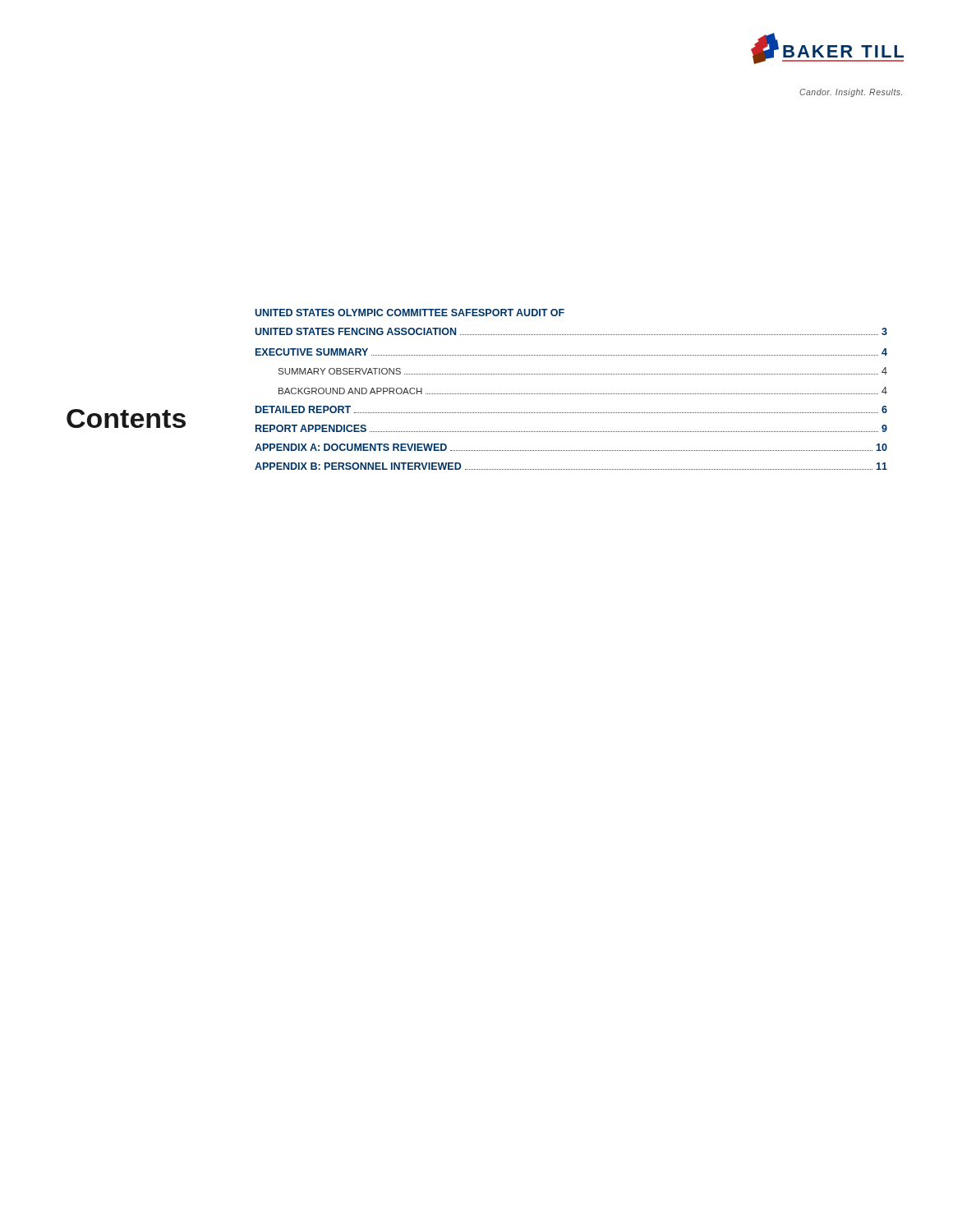The height and width of the screenshot is (1232, 953).
Task: Find the list item with the text "BACKGROUND AND APPROACH 4"
Action: pos(571,391)
